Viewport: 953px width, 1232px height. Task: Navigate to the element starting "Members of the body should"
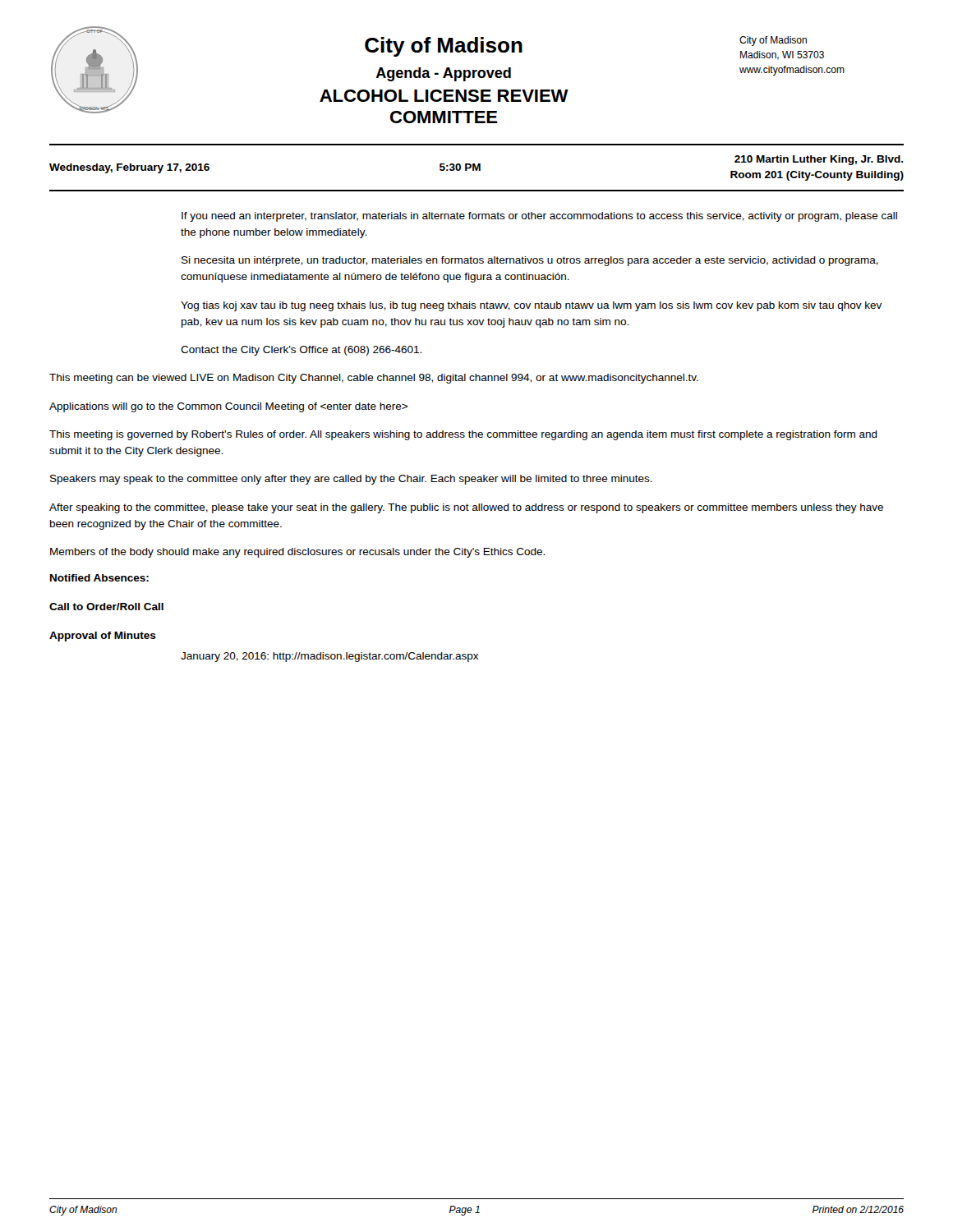pos(298,552)
